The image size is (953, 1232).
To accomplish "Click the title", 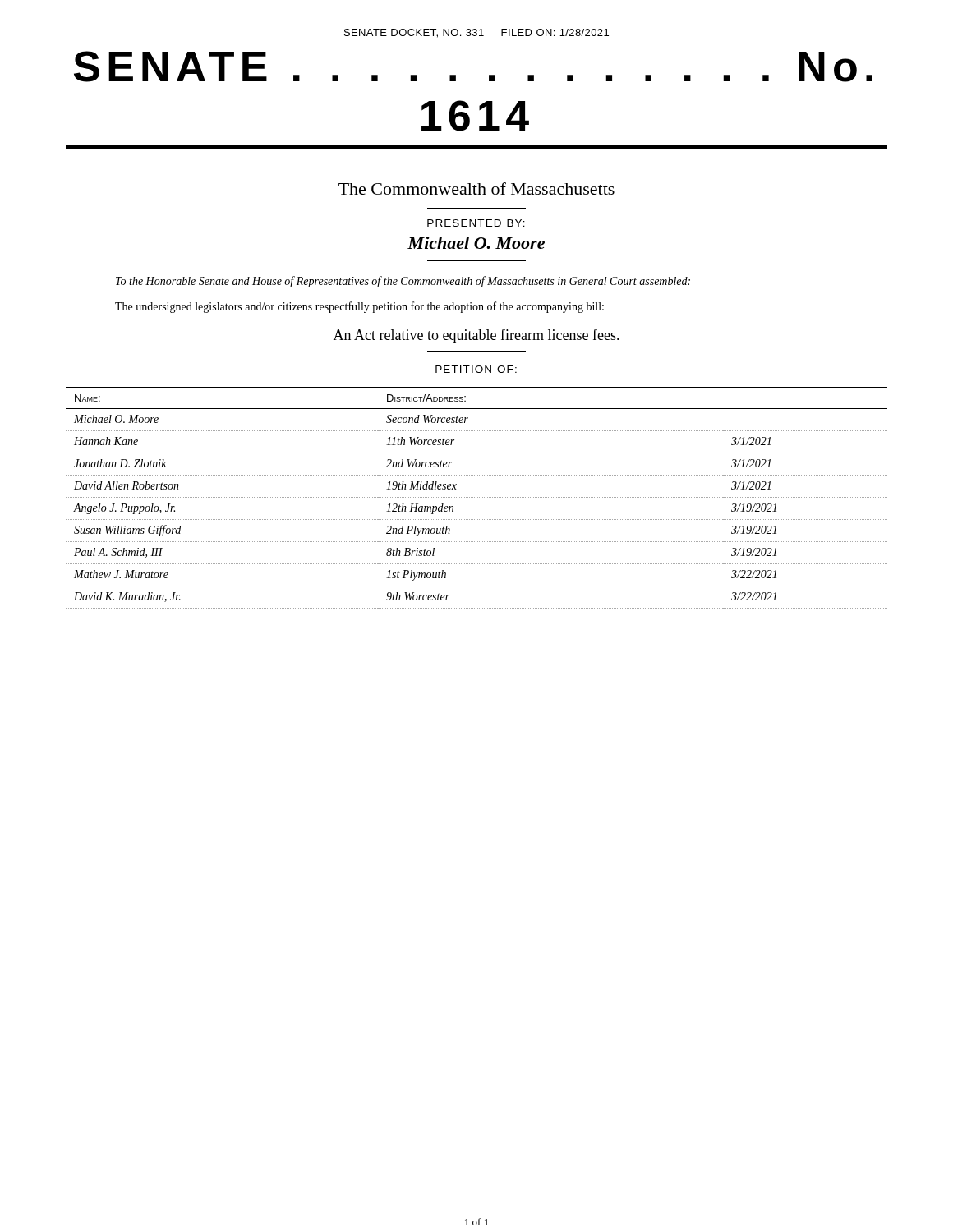I will (476, 91).
